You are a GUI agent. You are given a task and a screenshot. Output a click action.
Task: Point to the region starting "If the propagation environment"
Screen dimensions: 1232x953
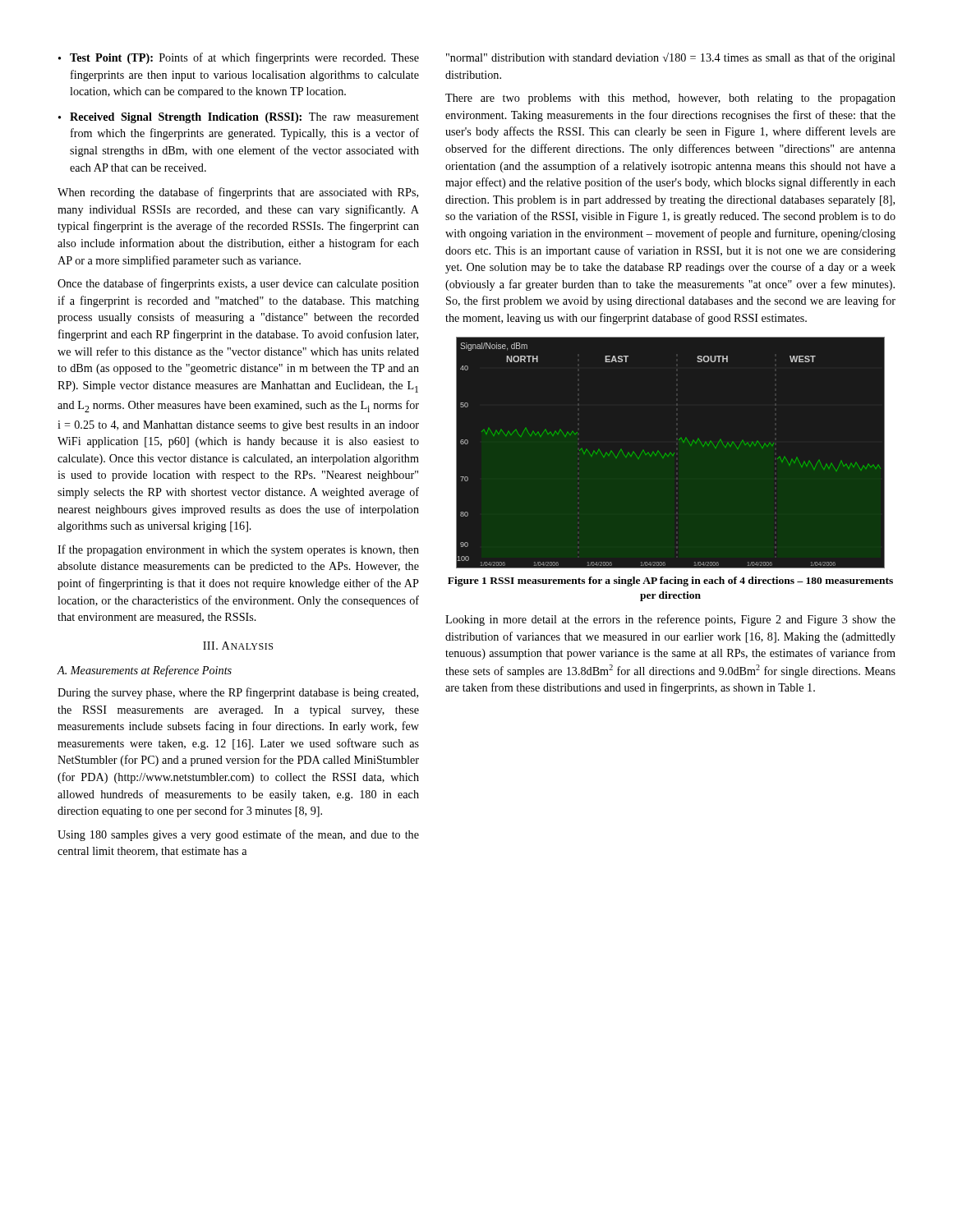pyautogui.click(x=238, y=583)
